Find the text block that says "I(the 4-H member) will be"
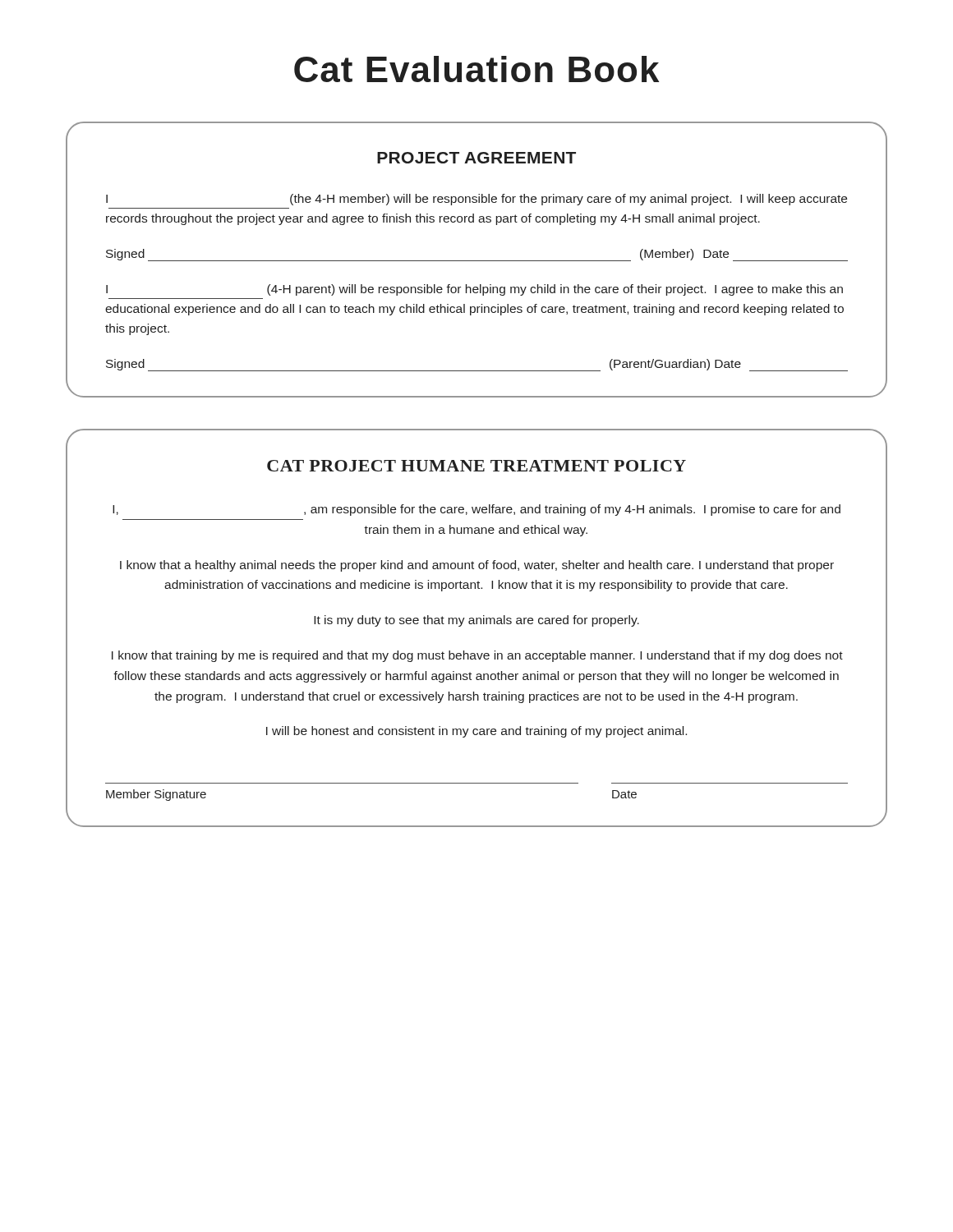The height and width of the screenshot is (1232, 953). pos(476,208)
